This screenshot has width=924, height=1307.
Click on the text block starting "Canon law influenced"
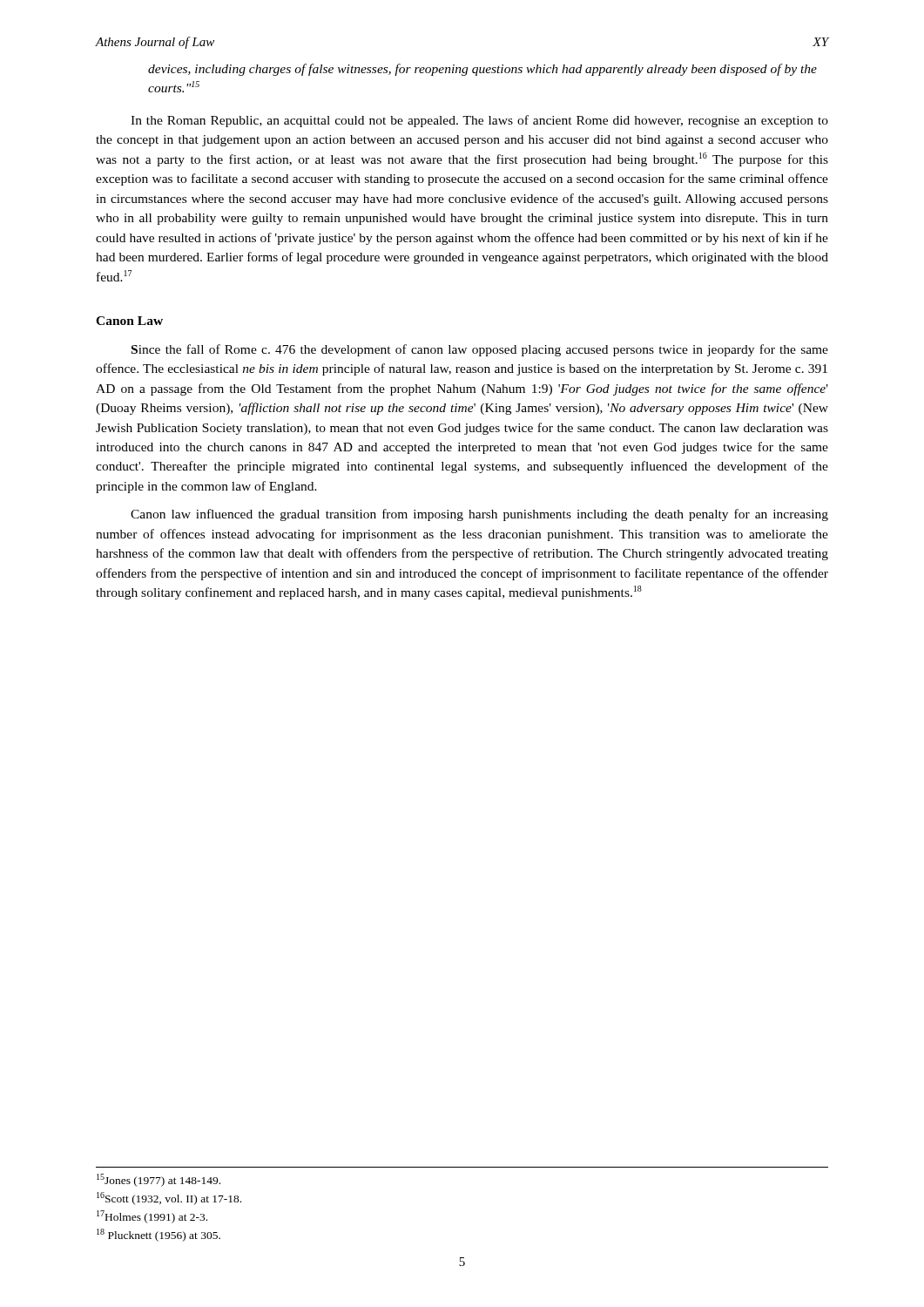click(462, 554)
